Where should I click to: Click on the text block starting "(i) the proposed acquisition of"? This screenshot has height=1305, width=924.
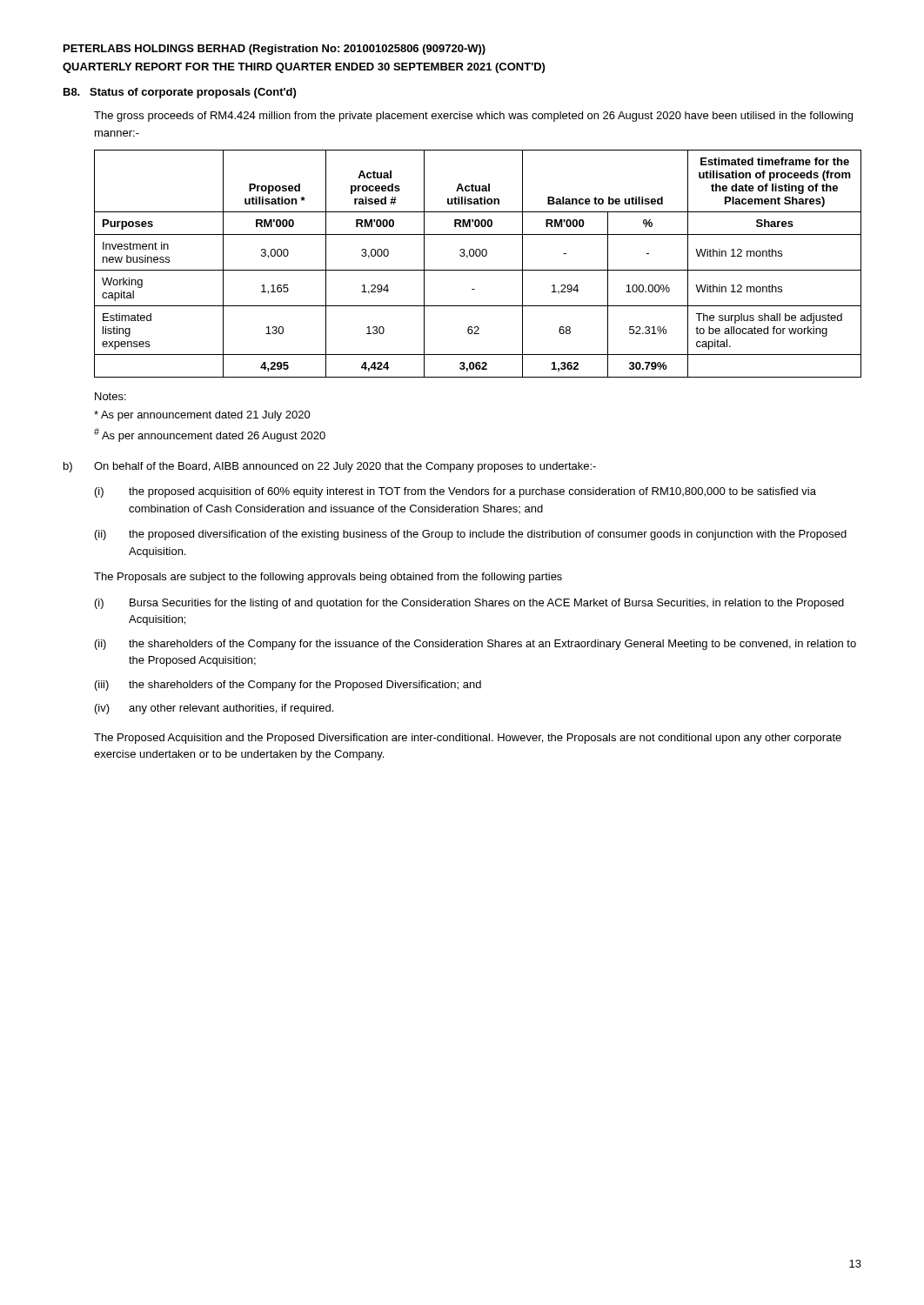[478, 500]
